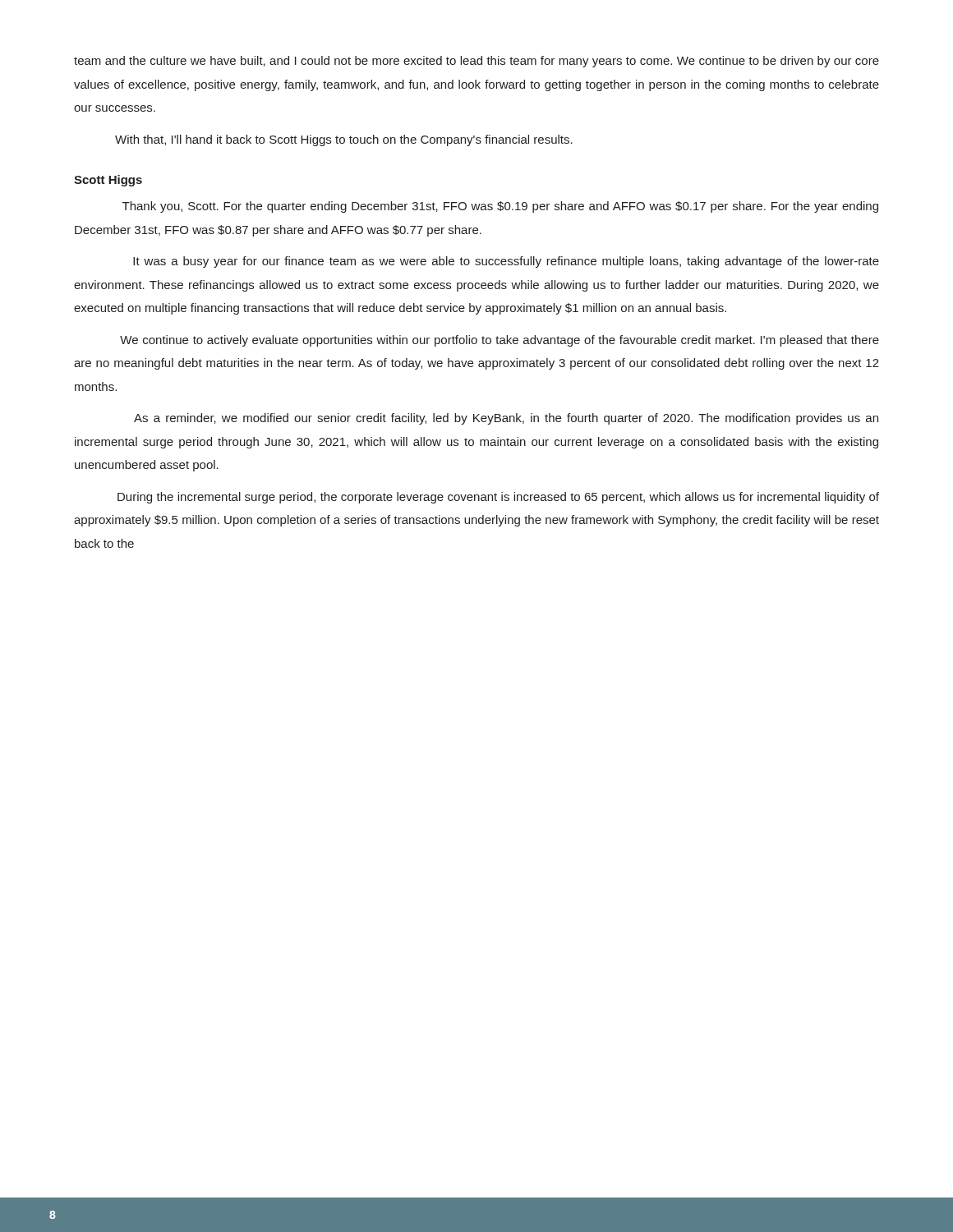The image size is (953, 1232).
Task: Find a section header
Action: click(x=108, y=179)
